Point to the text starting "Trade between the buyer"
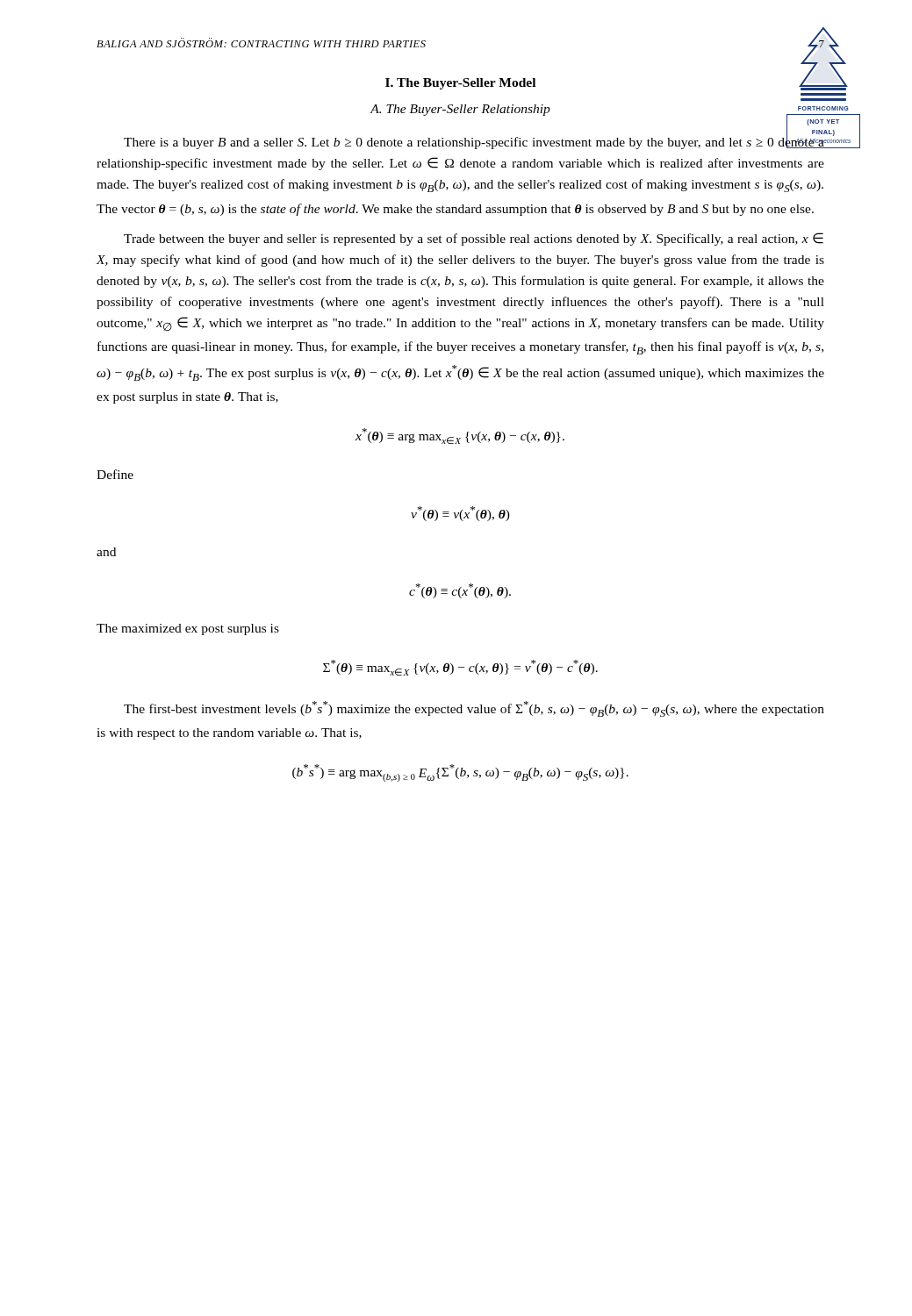 [460, 317]
